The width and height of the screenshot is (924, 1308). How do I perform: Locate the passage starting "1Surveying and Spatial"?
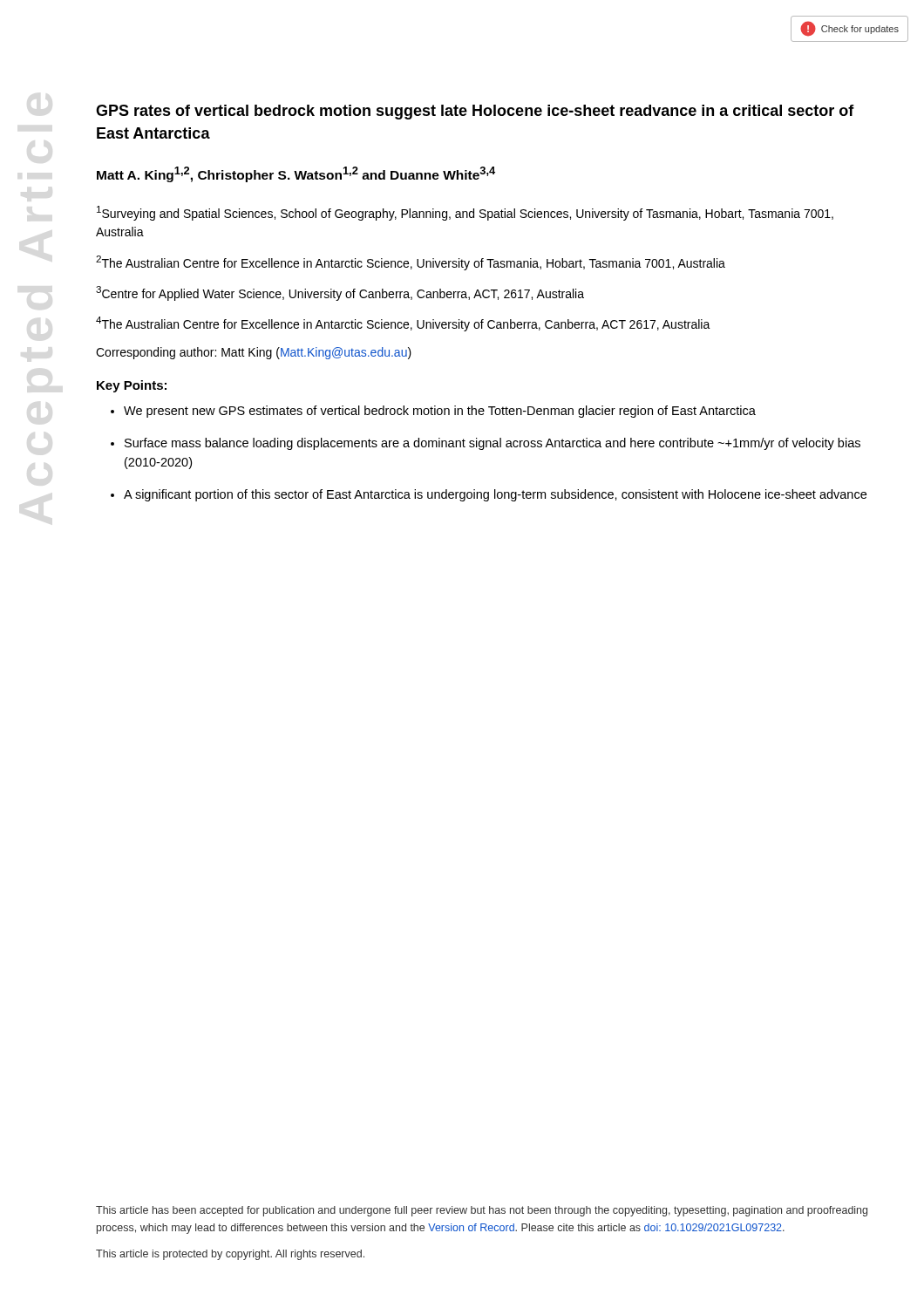click(465, 221)
